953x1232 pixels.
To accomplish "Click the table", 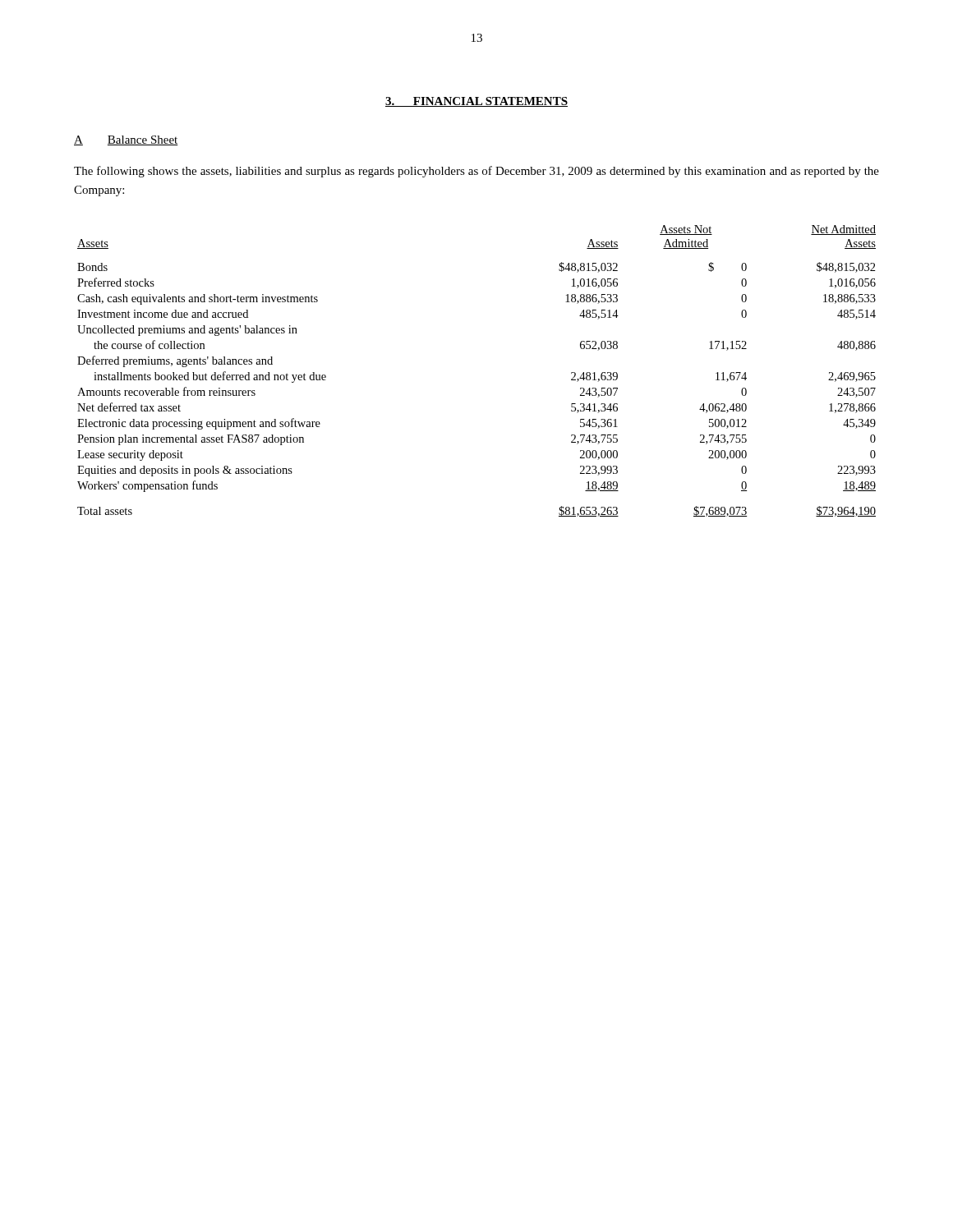I will point(476,370).
